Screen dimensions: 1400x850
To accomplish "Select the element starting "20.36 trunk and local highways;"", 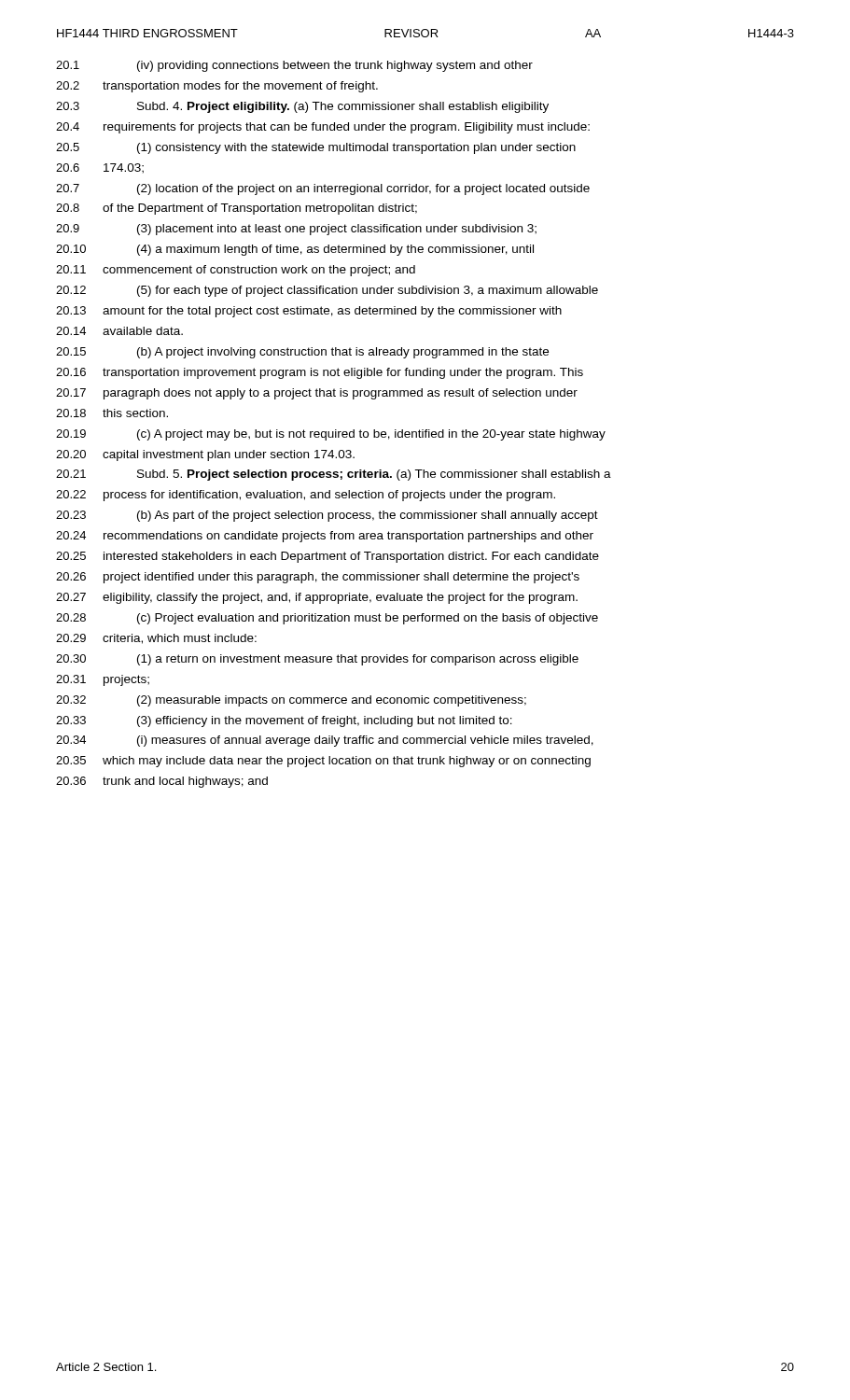I will pyautogui.click(x=162, y=782).
